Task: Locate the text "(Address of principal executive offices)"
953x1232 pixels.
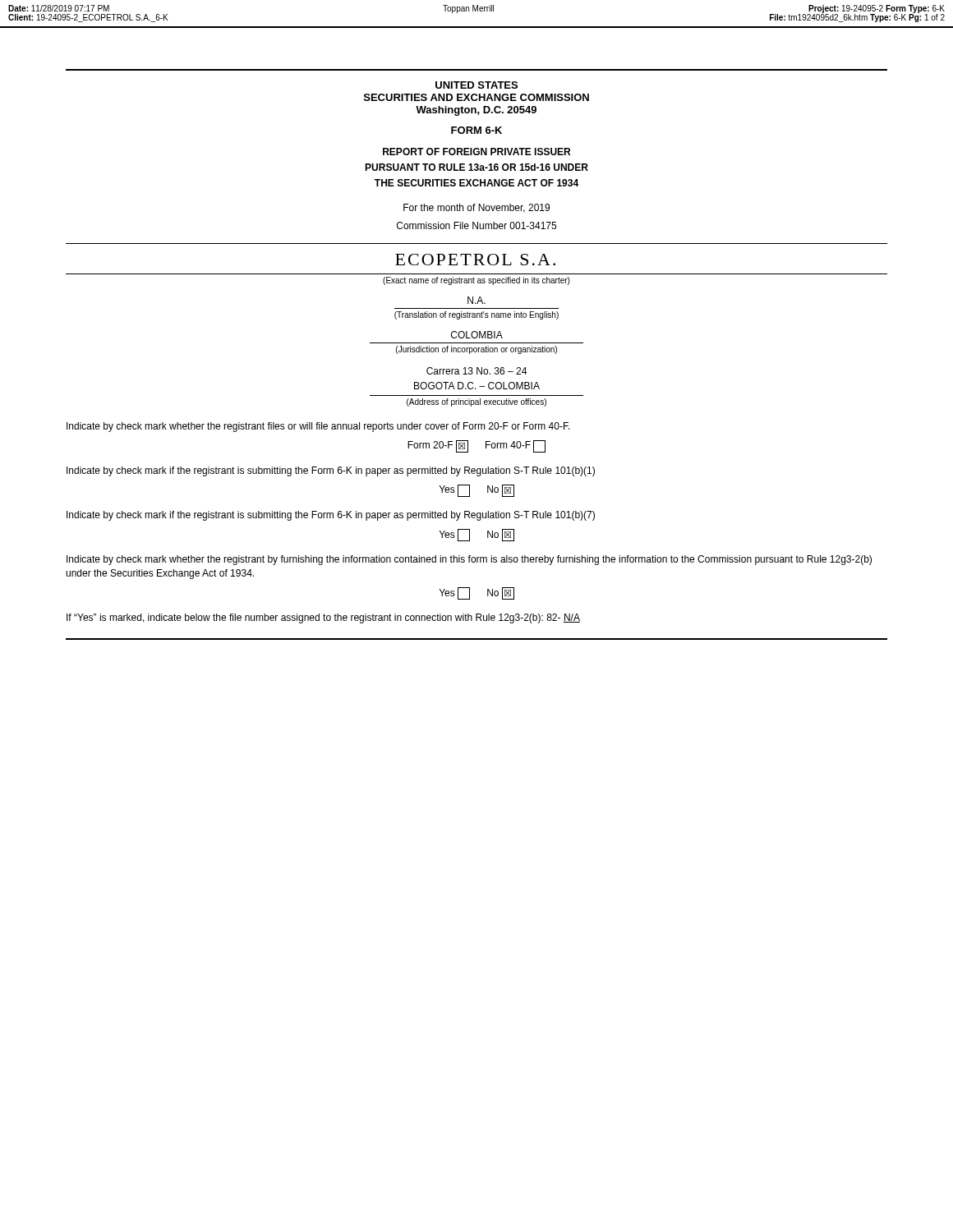Action: pos(476,402)
